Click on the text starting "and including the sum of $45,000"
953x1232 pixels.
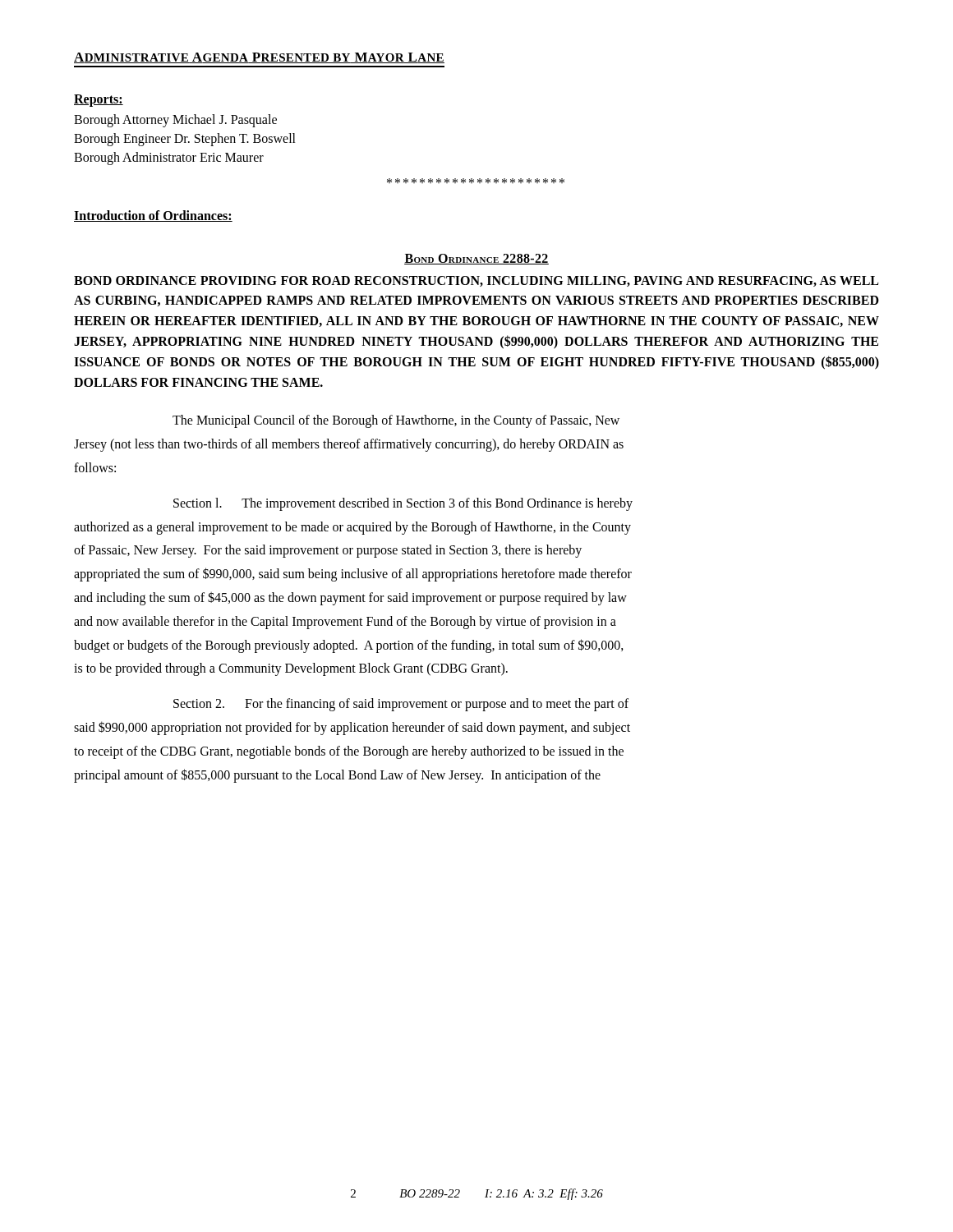tap(350, 597)
